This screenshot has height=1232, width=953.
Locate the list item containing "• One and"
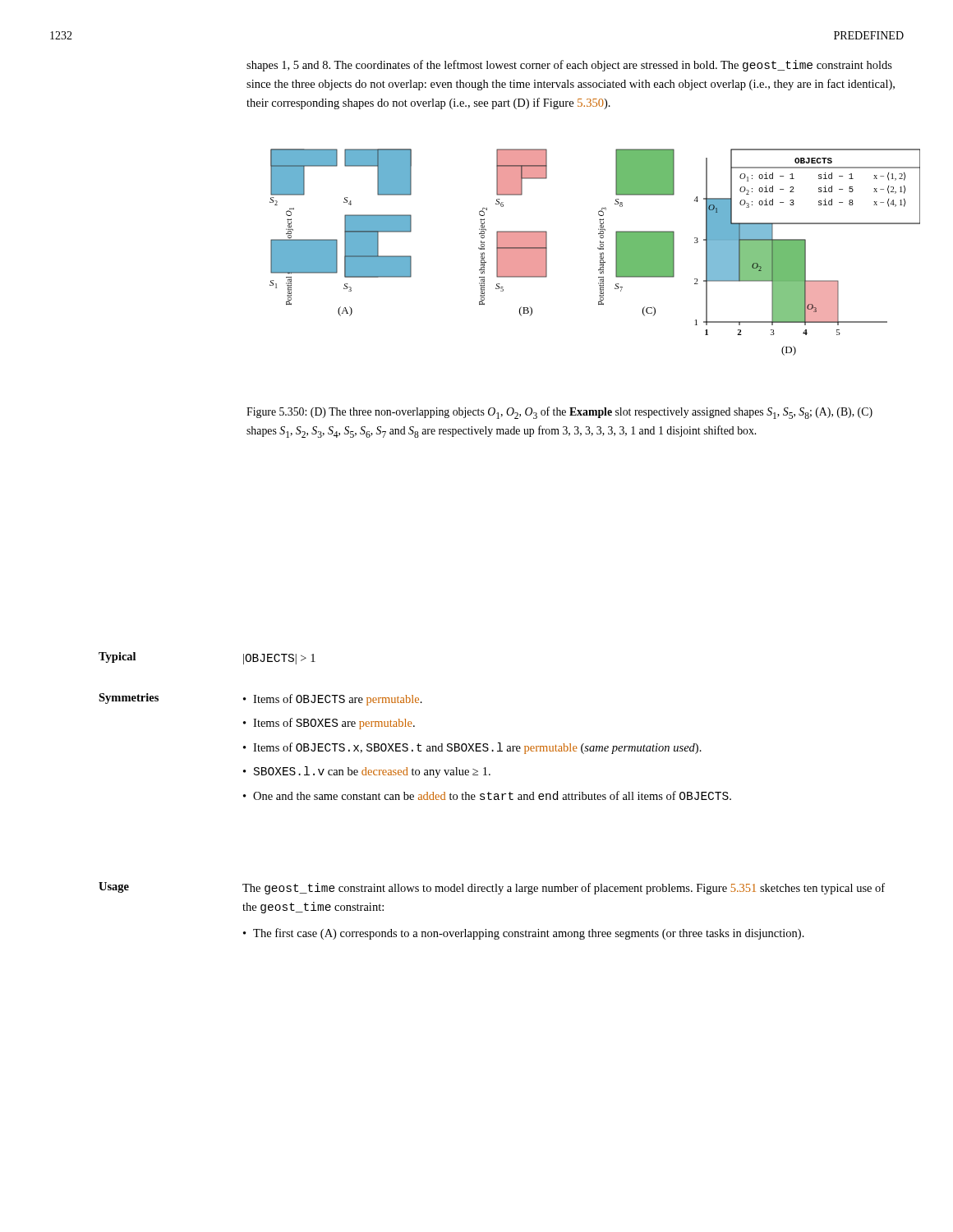(487, 796)
